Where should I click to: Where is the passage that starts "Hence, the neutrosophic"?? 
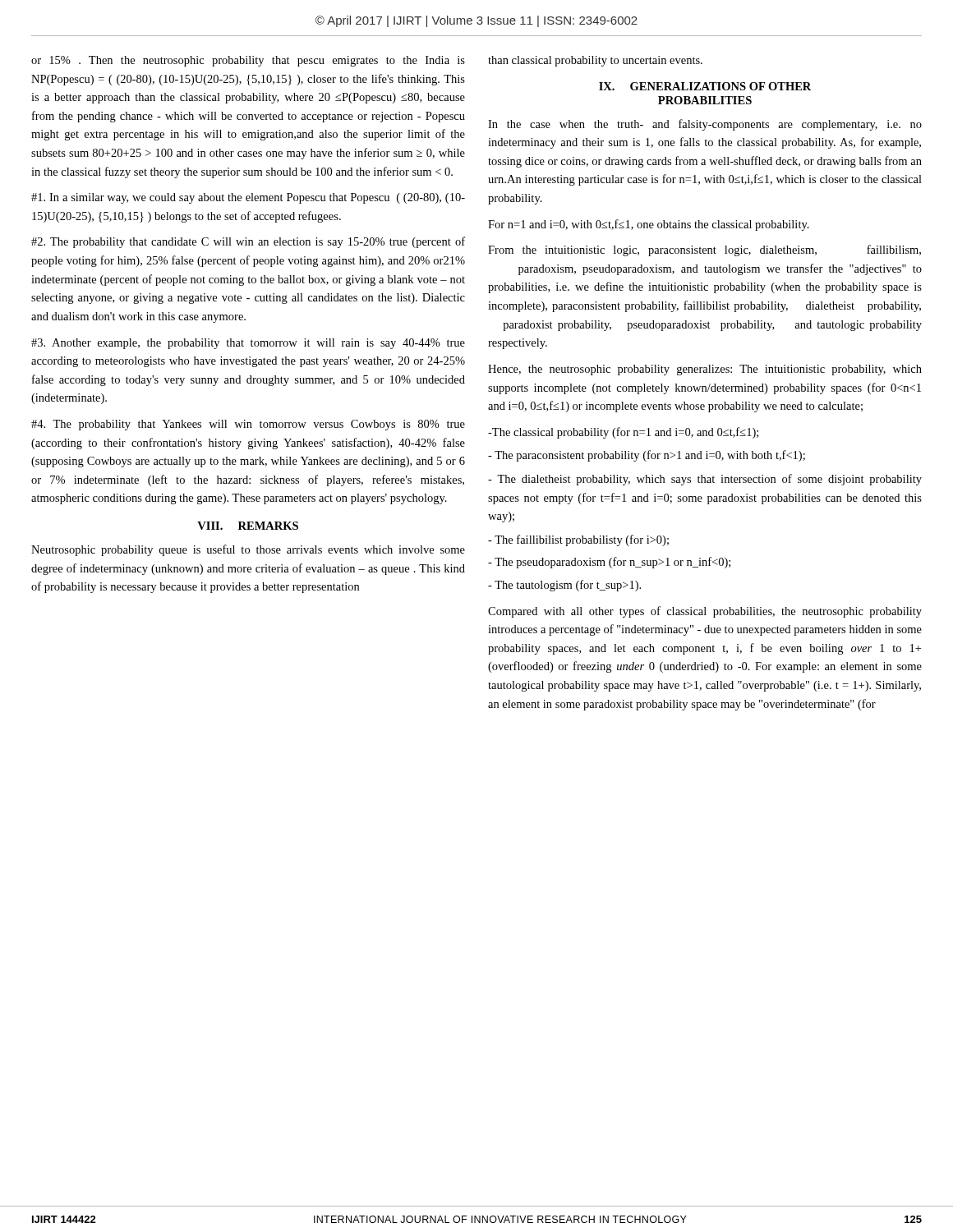[705, 388]
